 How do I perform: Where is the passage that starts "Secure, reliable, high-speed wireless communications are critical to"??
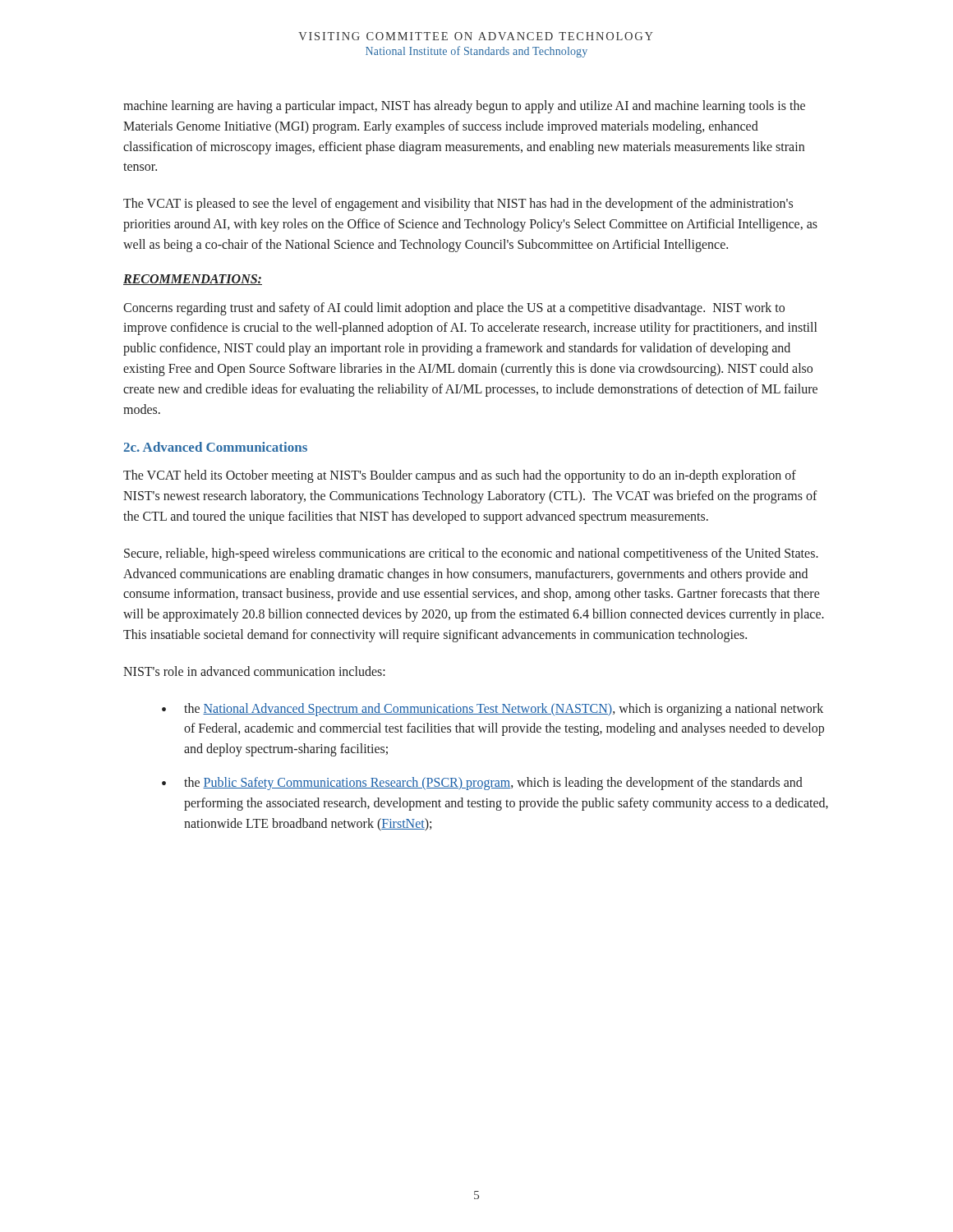(474, 594)
